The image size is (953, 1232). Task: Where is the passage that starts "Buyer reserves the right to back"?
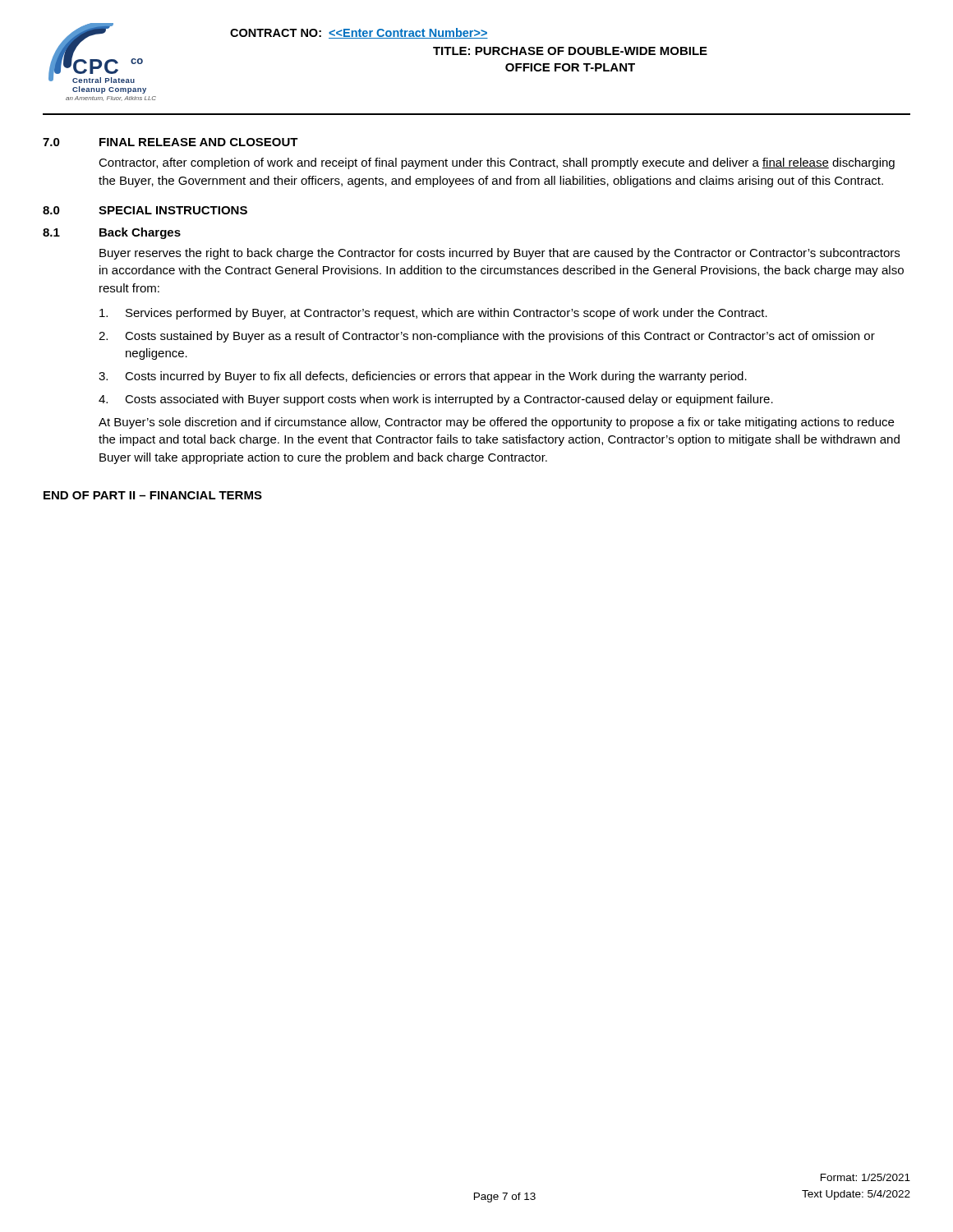[501, 270]
